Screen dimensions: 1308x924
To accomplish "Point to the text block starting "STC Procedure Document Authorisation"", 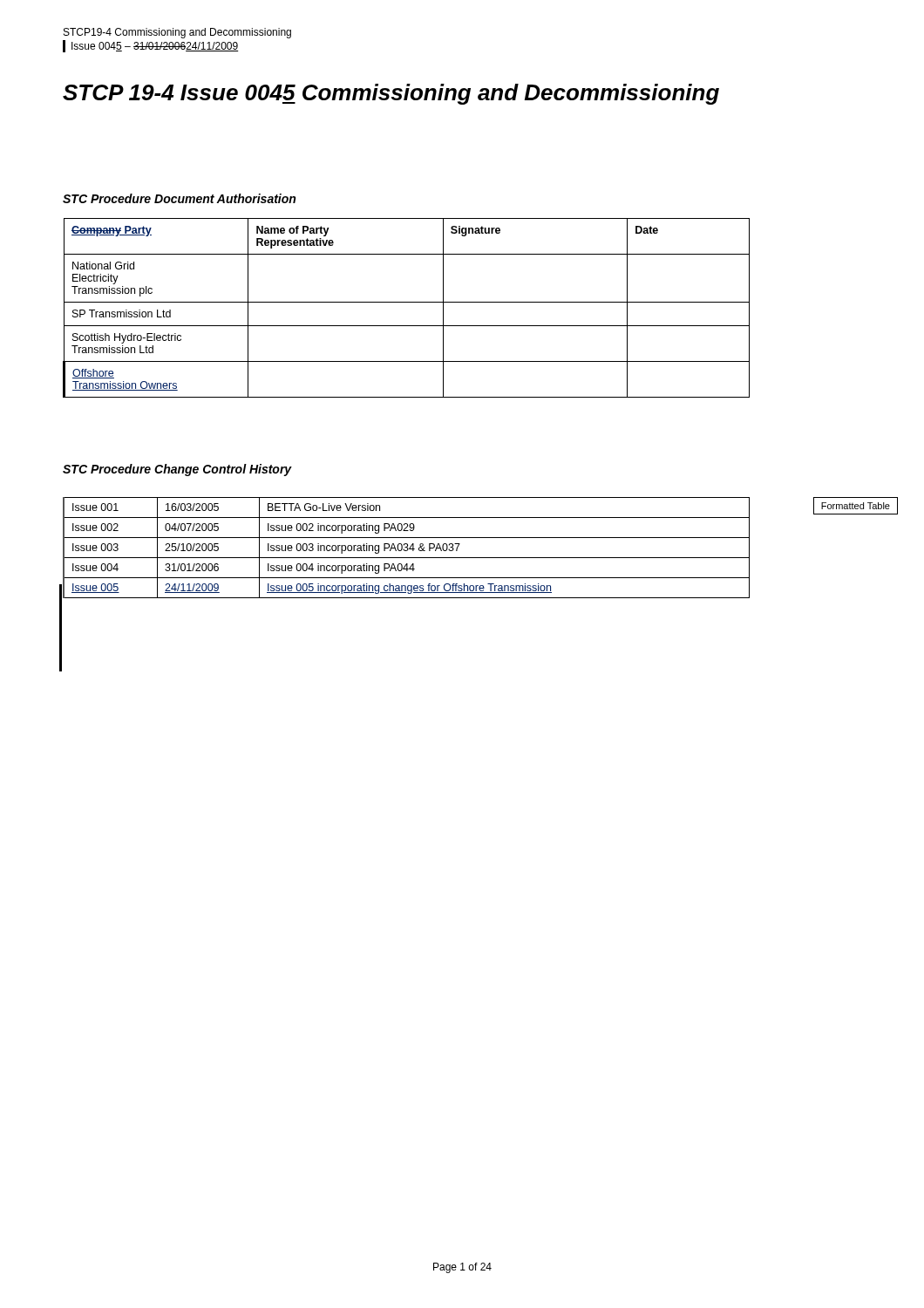I will 179,199.
